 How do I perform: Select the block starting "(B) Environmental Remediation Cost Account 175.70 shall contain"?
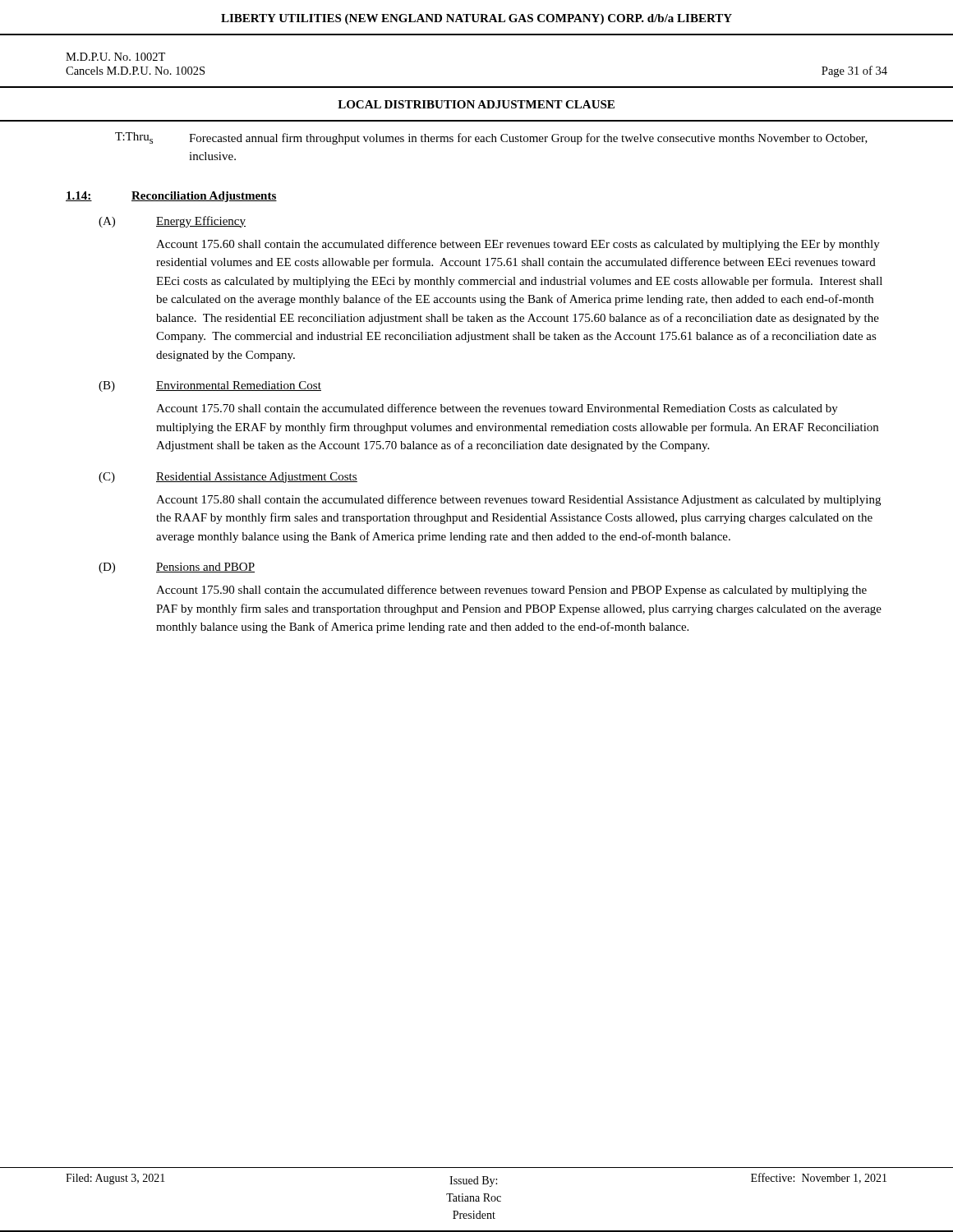[476, 417]
